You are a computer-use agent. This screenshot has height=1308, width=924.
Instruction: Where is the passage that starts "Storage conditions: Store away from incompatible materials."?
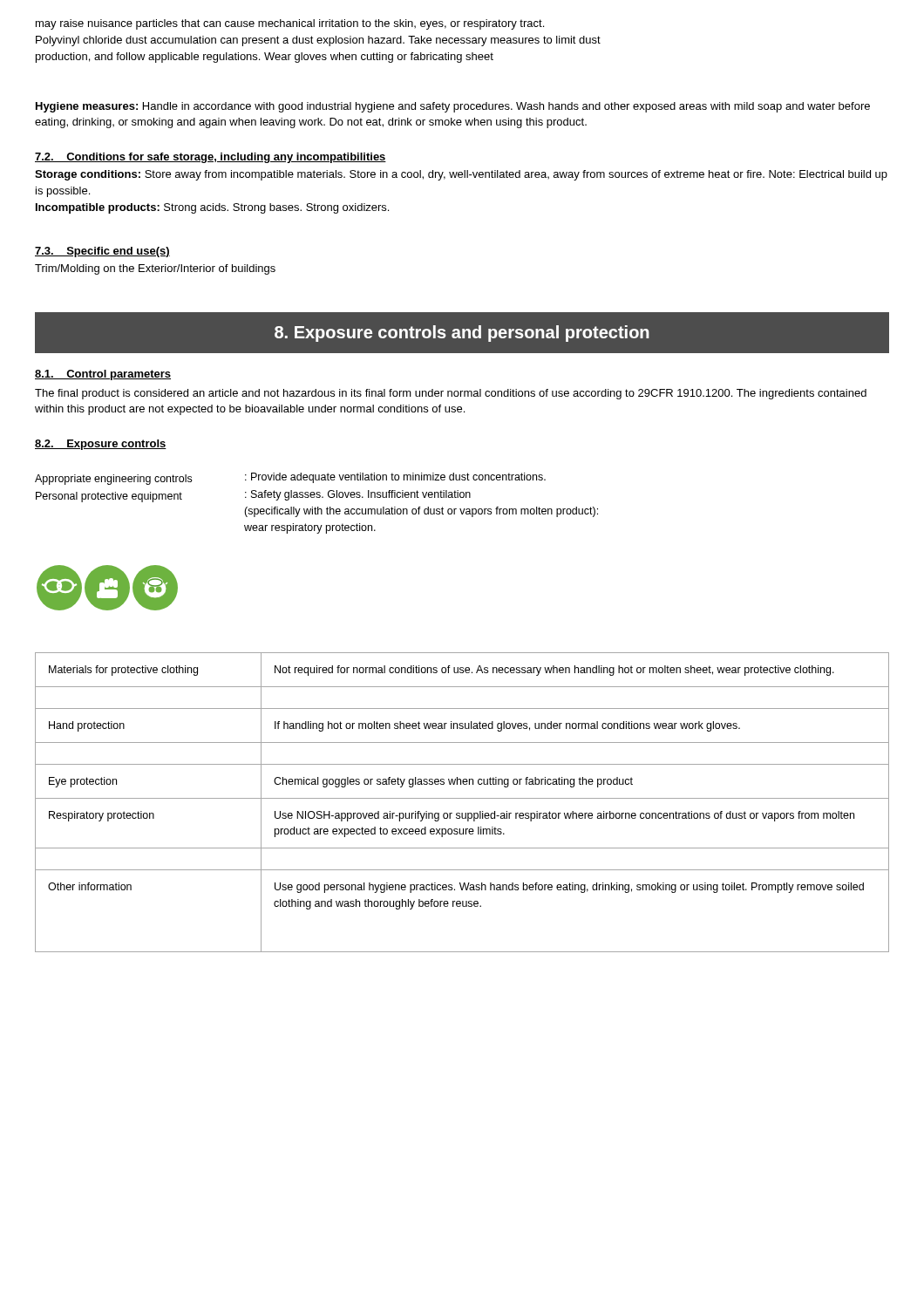[x=461, y=175]
